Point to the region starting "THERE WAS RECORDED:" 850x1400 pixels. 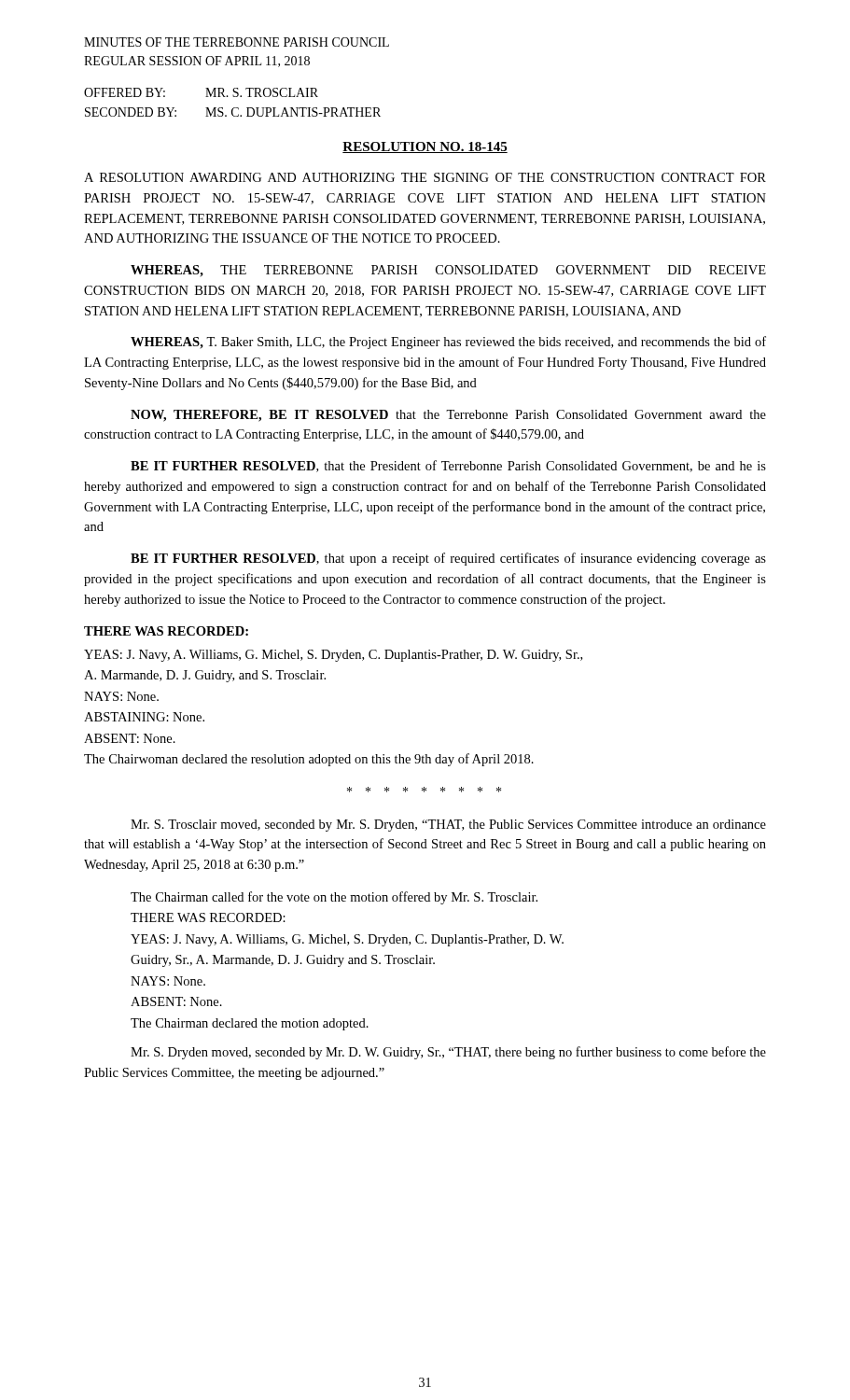coord(167,631)
